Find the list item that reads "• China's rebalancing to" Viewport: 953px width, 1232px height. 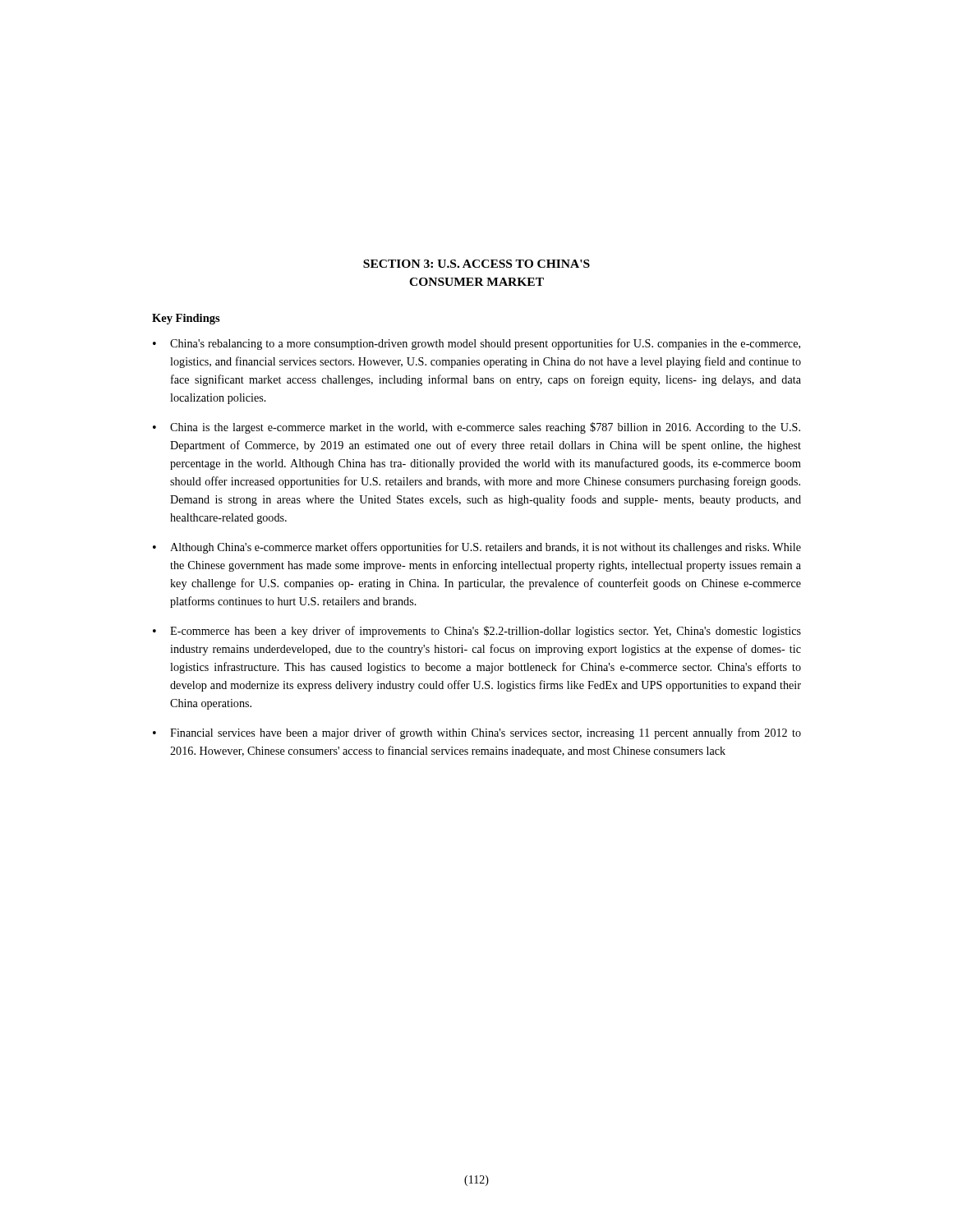pos(476,370)
